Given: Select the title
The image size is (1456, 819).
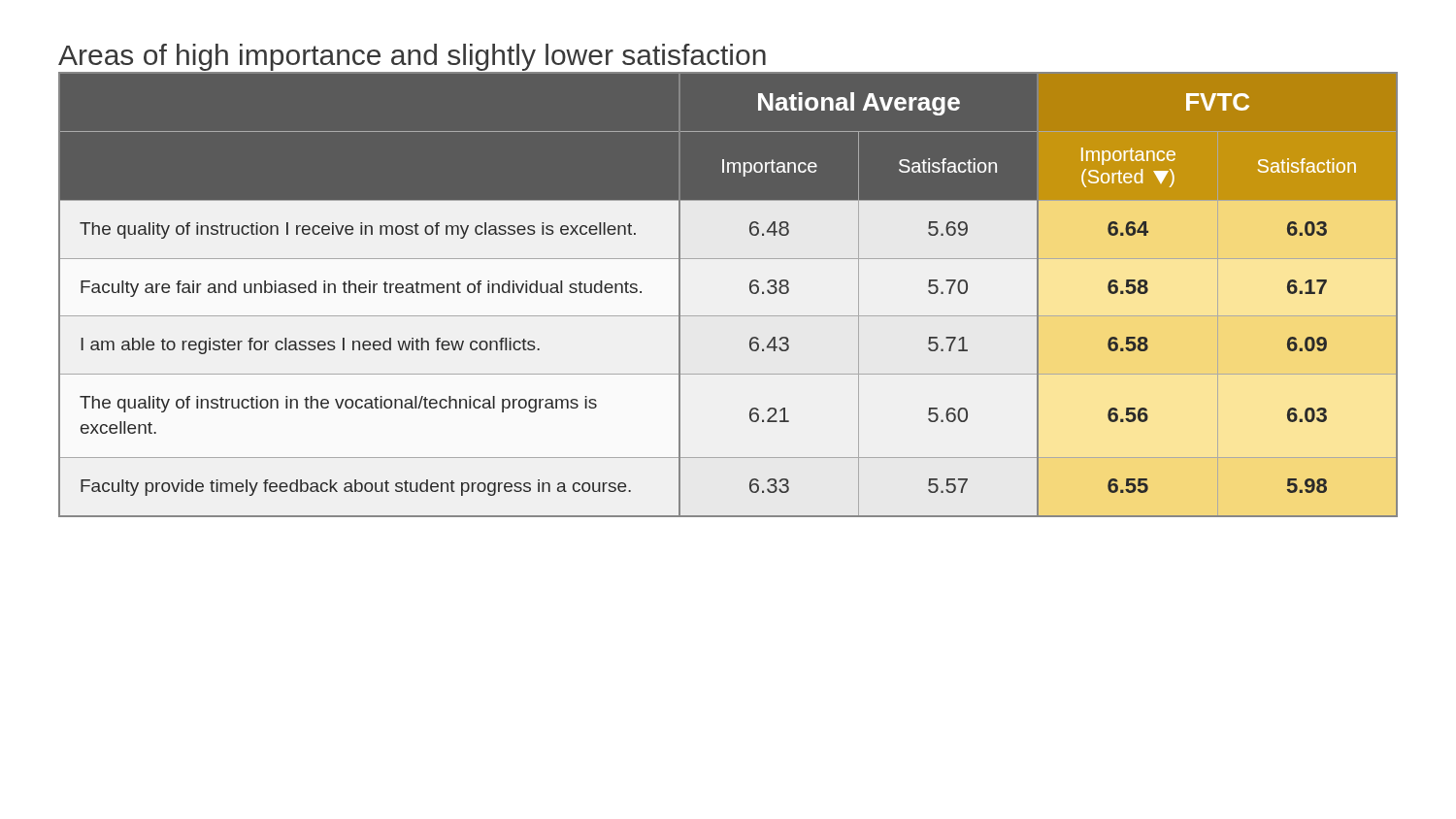Looking at the screenshot, I should tap(413, 55).
